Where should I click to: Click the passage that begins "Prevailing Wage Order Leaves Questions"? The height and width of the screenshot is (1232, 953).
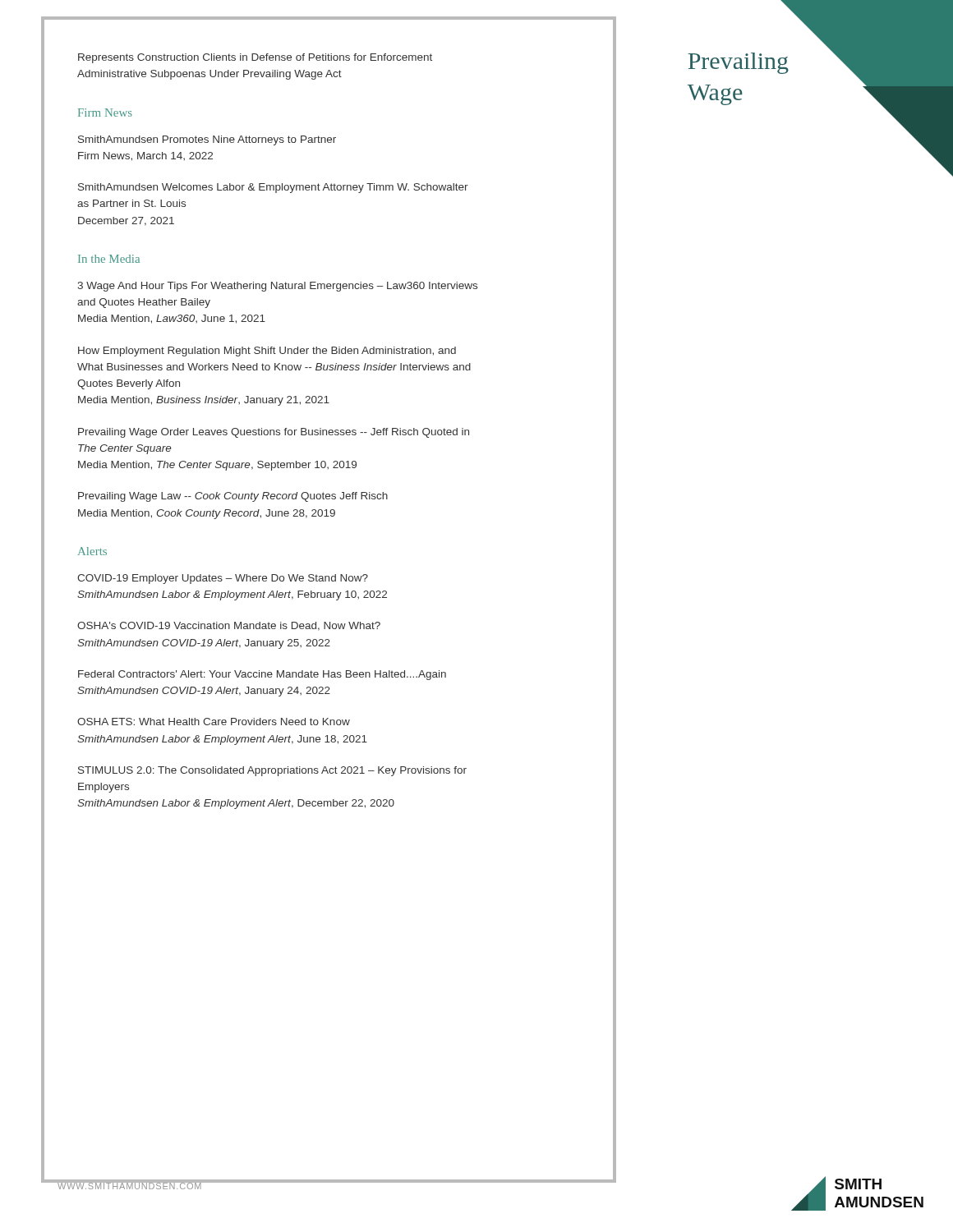[274, 433]
